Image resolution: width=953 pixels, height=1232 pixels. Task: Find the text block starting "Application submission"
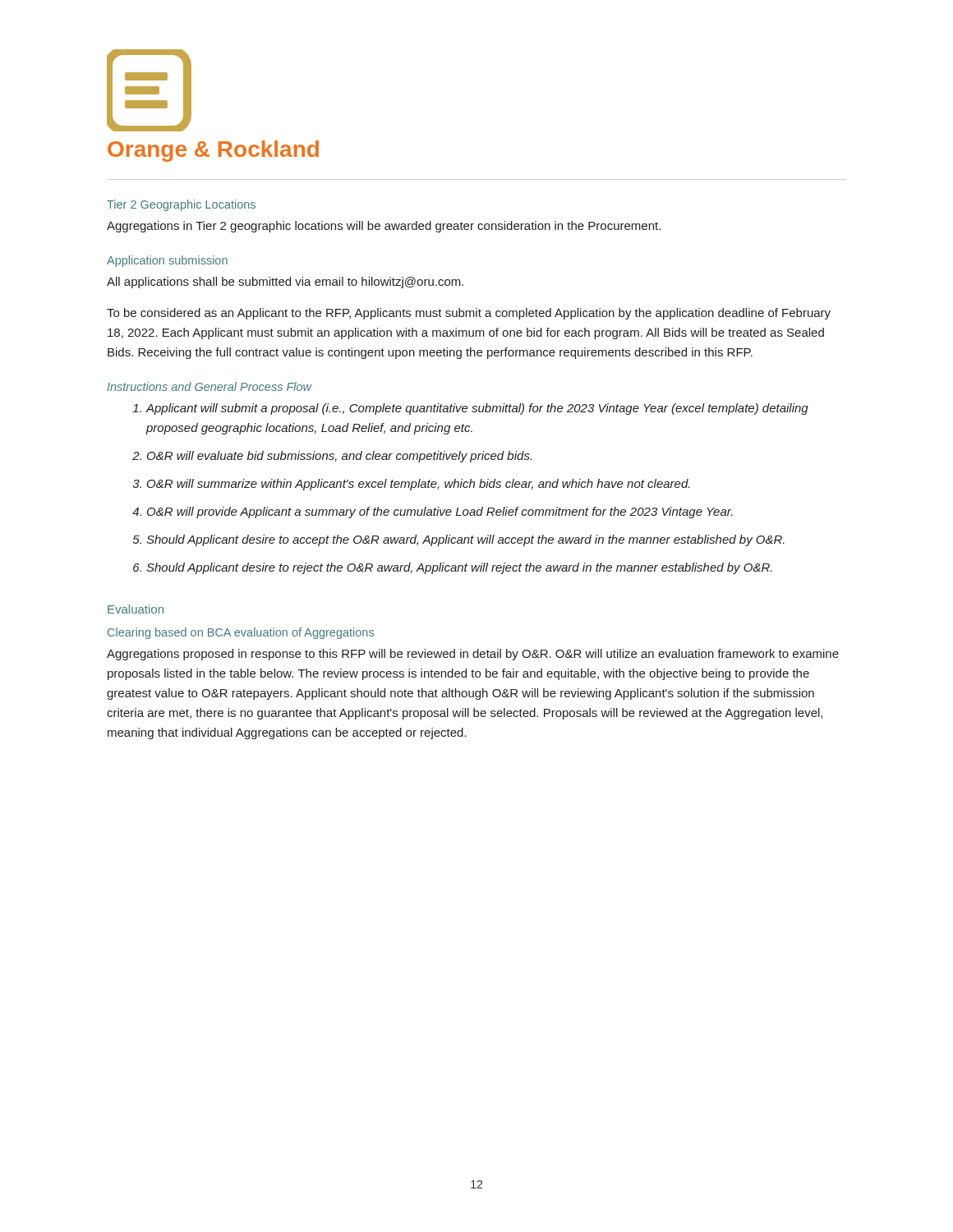[x=167, y=260]
